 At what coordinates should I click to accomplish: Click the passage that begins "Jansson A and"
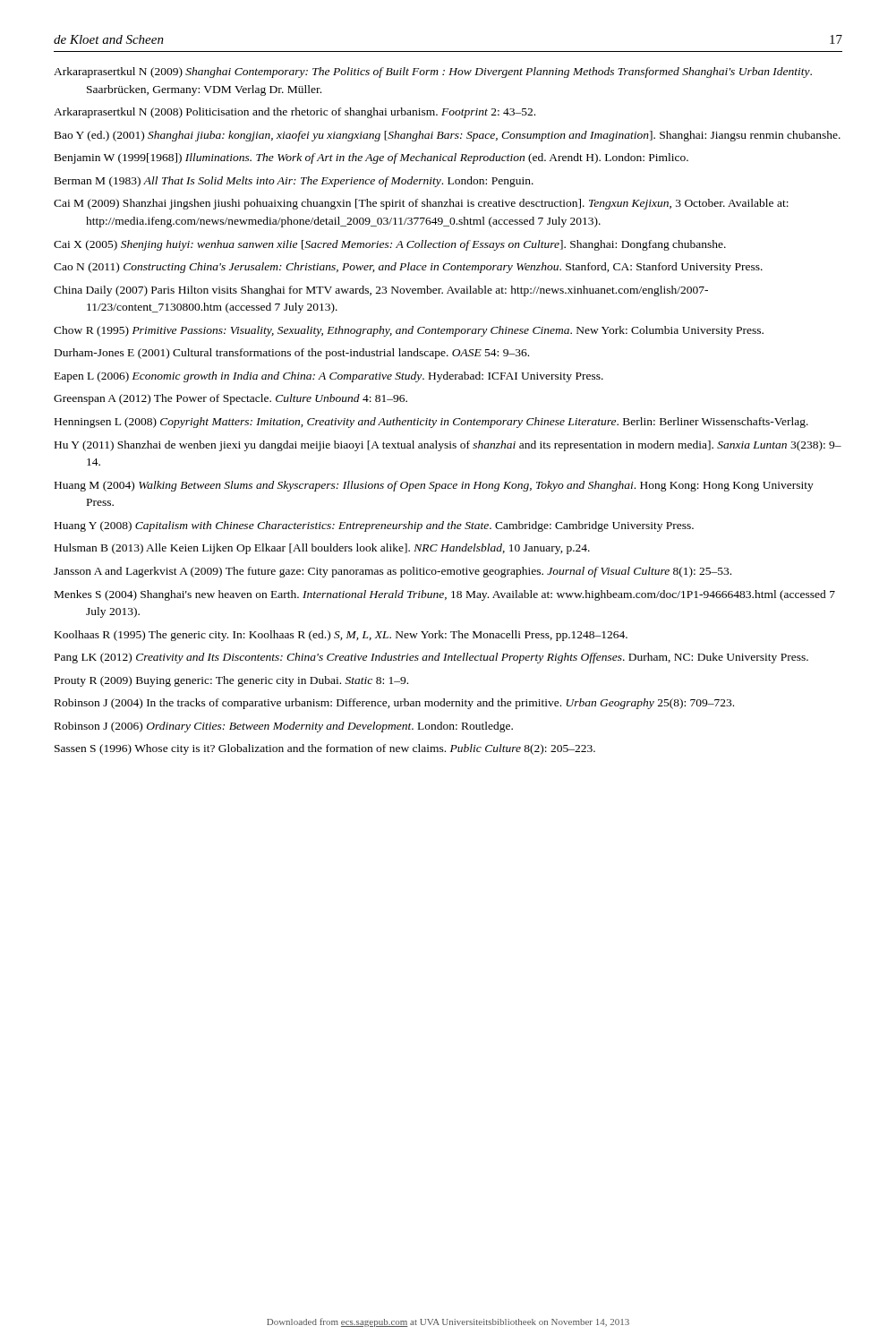(393, 571)
